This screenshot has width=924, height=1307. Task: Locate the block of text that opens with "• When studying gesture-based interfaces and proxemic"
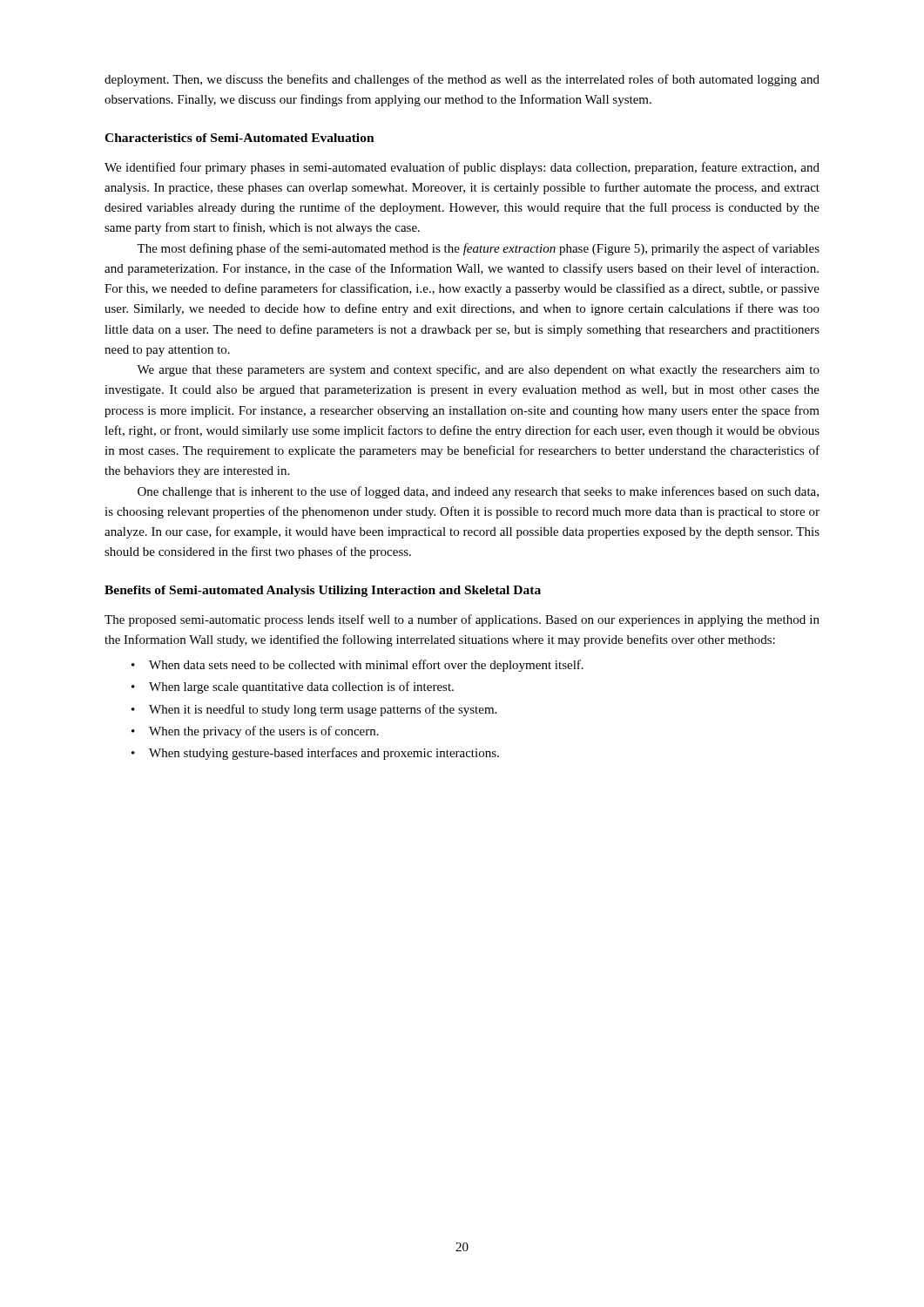[315, 753]
